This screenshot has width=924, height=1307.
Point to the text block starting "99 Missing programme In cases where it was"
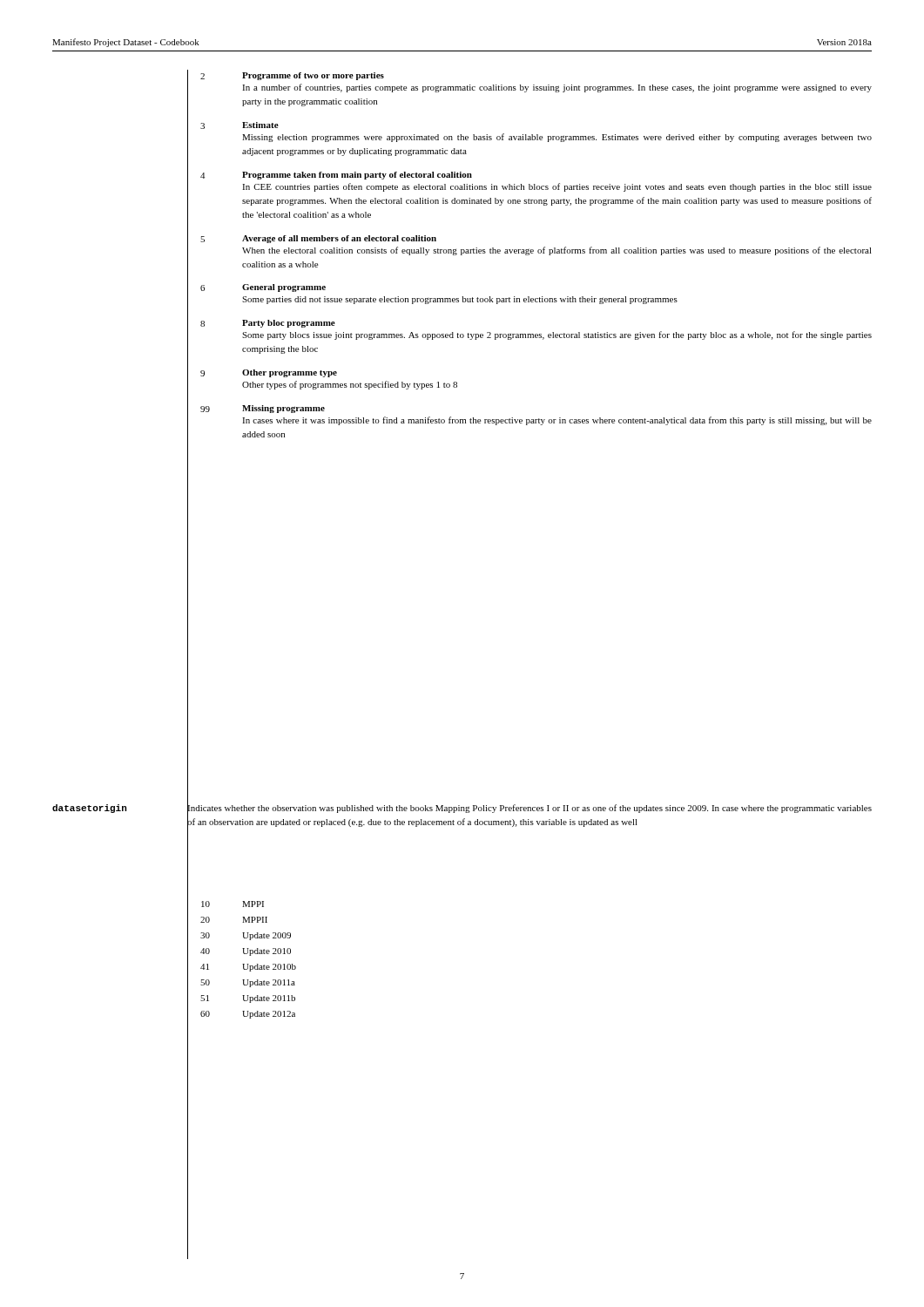536,425
